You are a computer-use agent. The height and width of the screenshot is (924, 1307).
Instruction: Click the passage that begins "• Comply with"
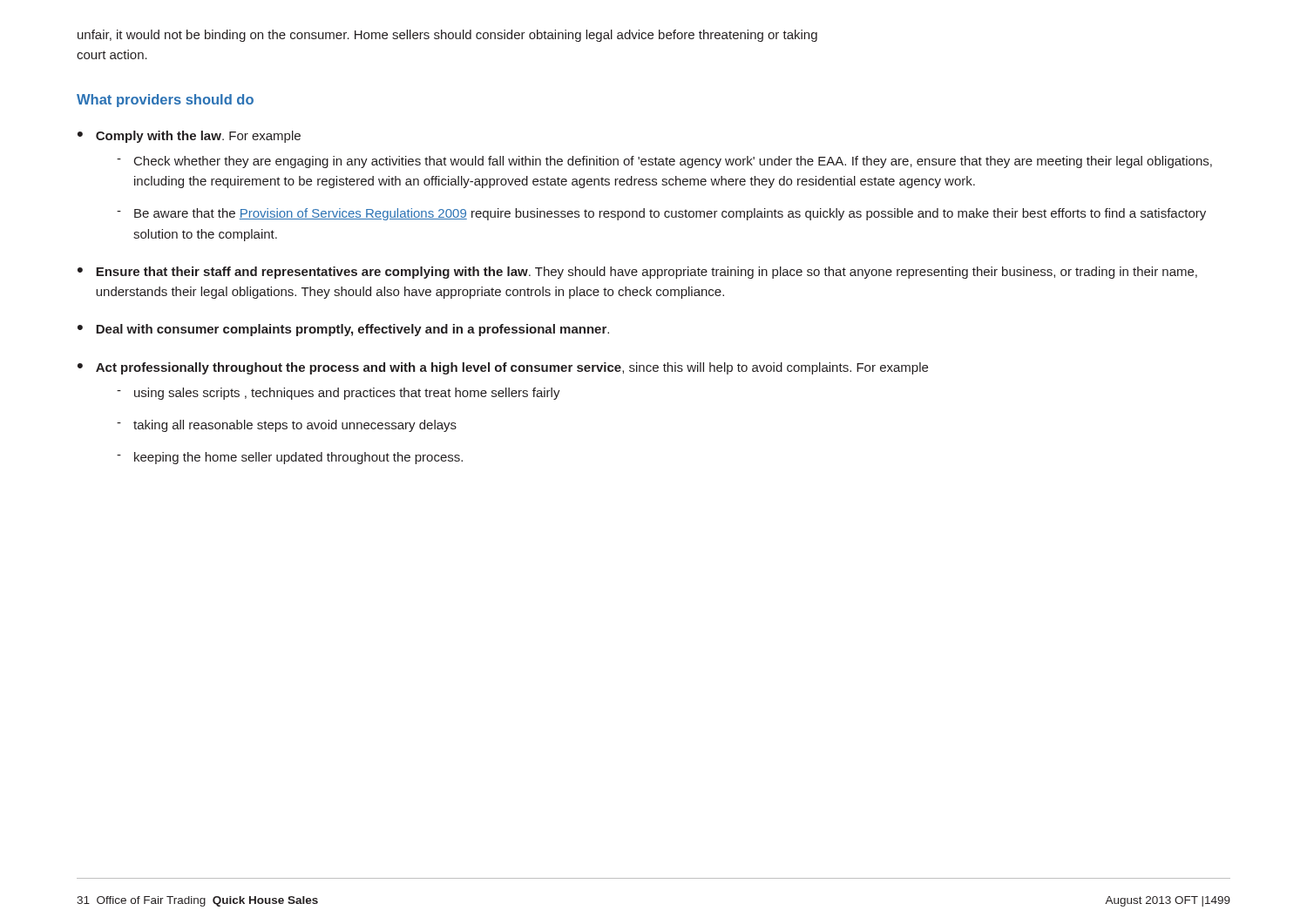click(x=189, y=135)
